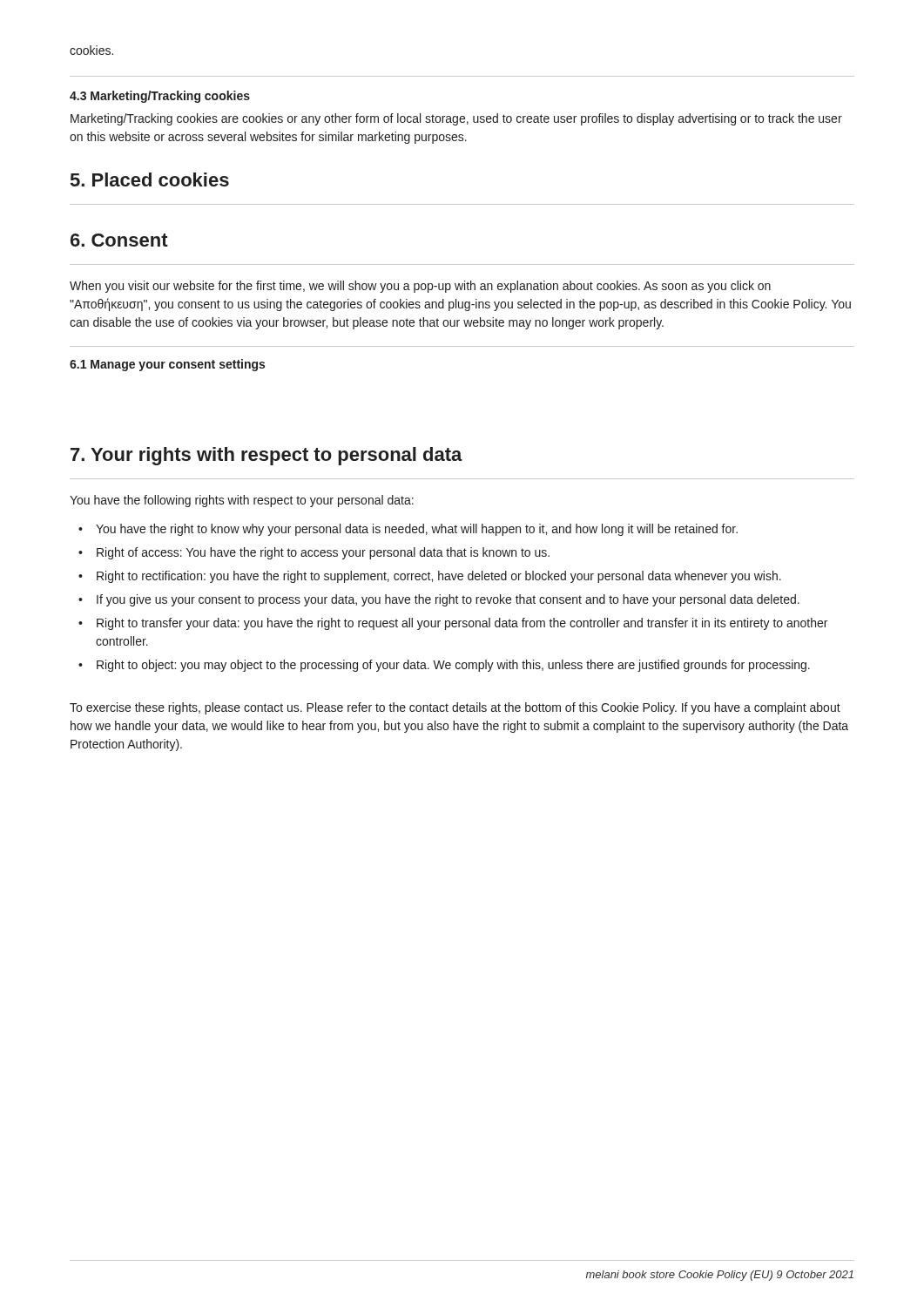Select the block starting "To exercise these"
Image resolution: width=924 pixels, height=1307 pixels.
[462, 726]
